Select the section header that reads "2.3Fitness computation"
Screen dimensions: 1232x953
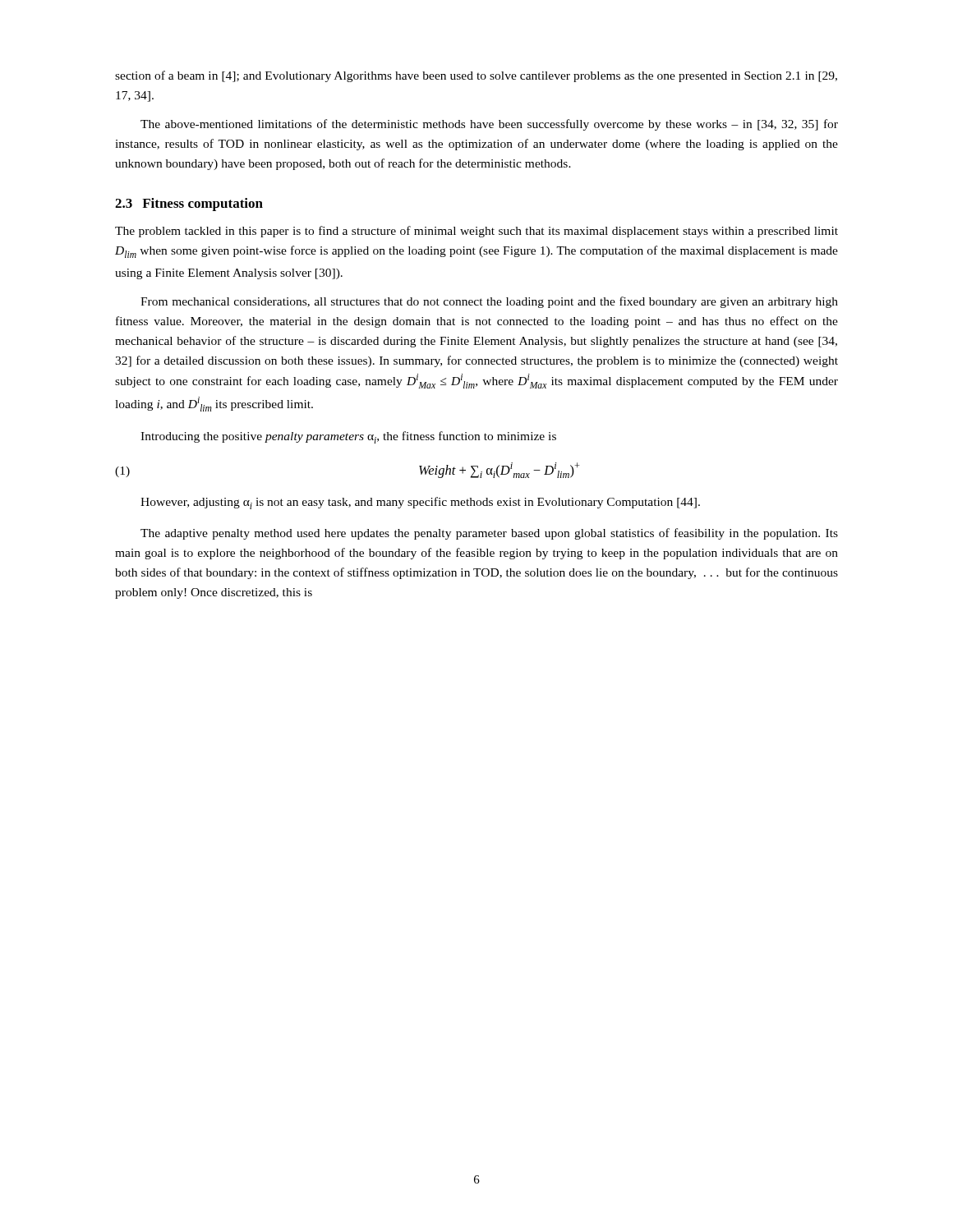(x=189, y=203)
